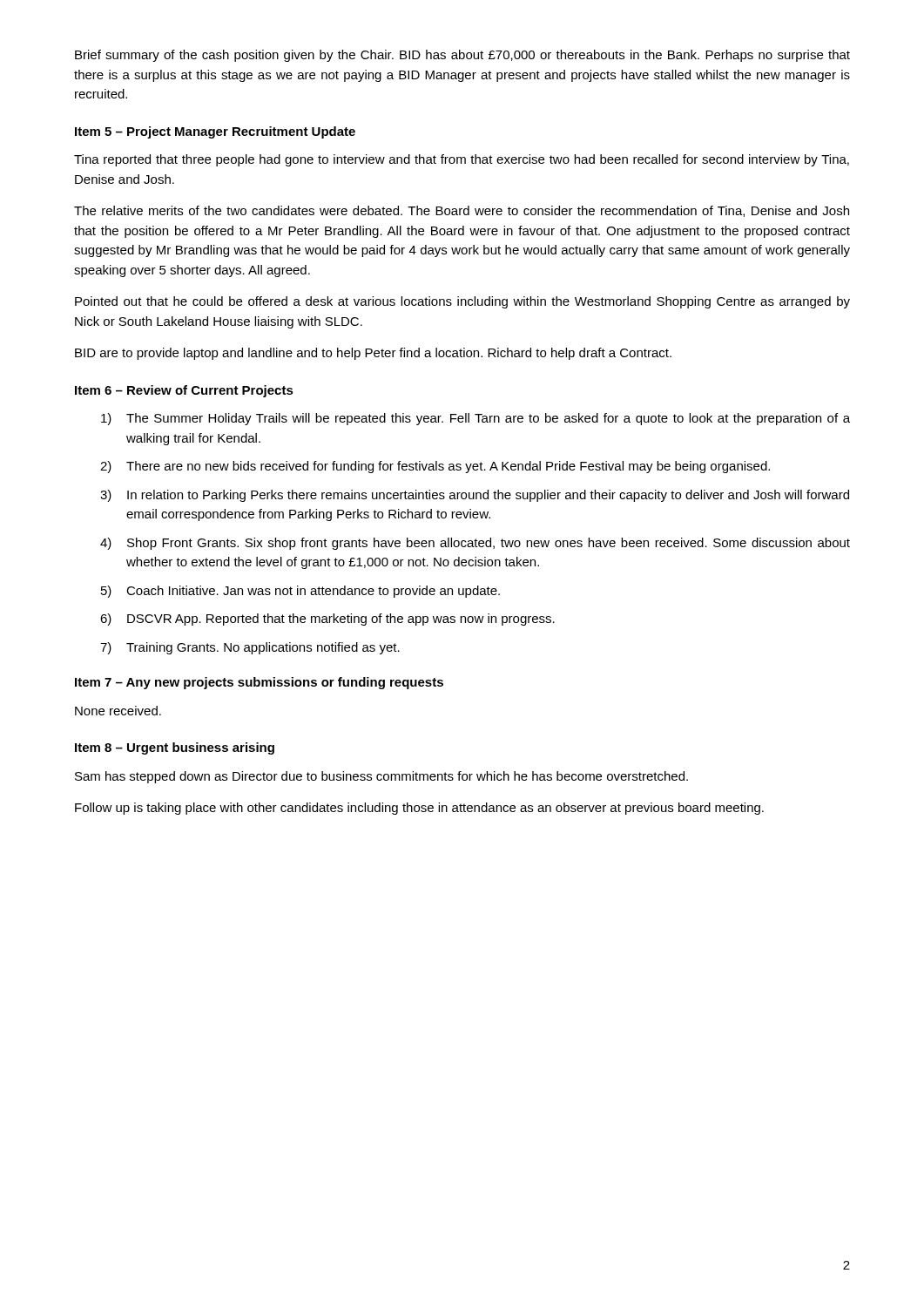
Task: Select the section header containing "Item 8 –"
Action: point(175,747)
